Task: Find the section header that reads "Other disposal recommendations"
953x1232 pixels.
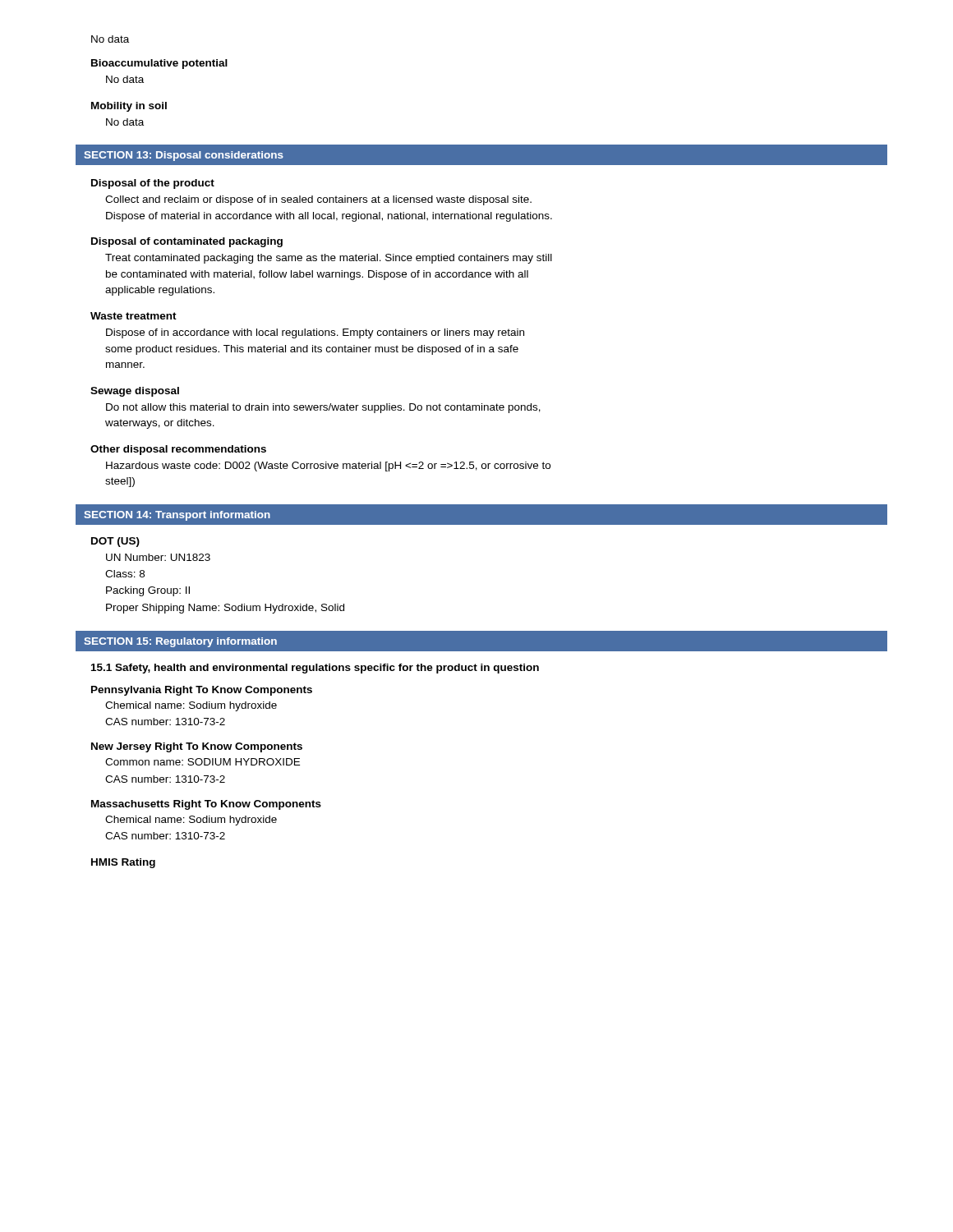Action: coord(178,450)
